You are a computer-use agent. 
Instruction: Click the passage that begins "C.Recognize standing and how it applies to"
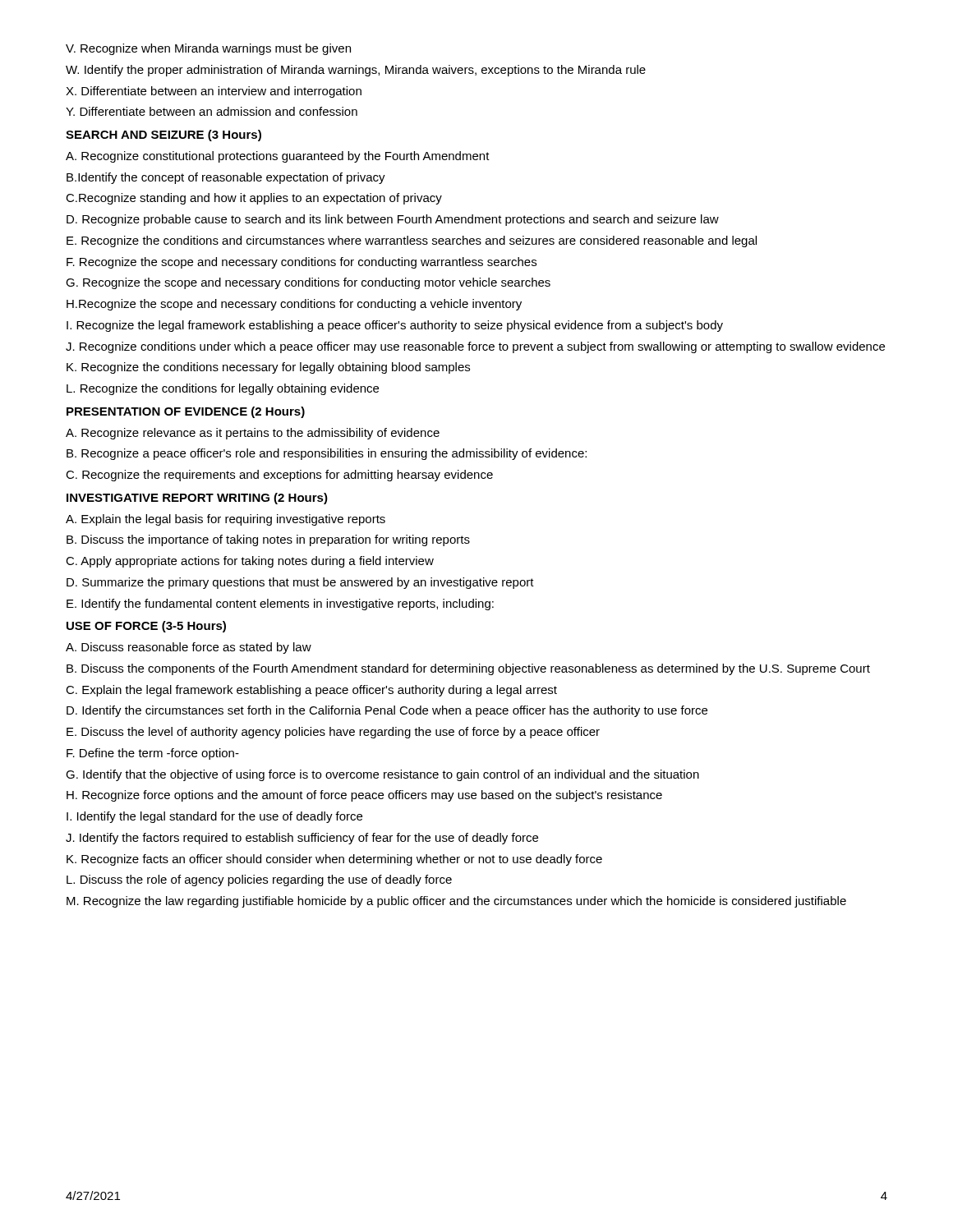(x=254, y=198)
